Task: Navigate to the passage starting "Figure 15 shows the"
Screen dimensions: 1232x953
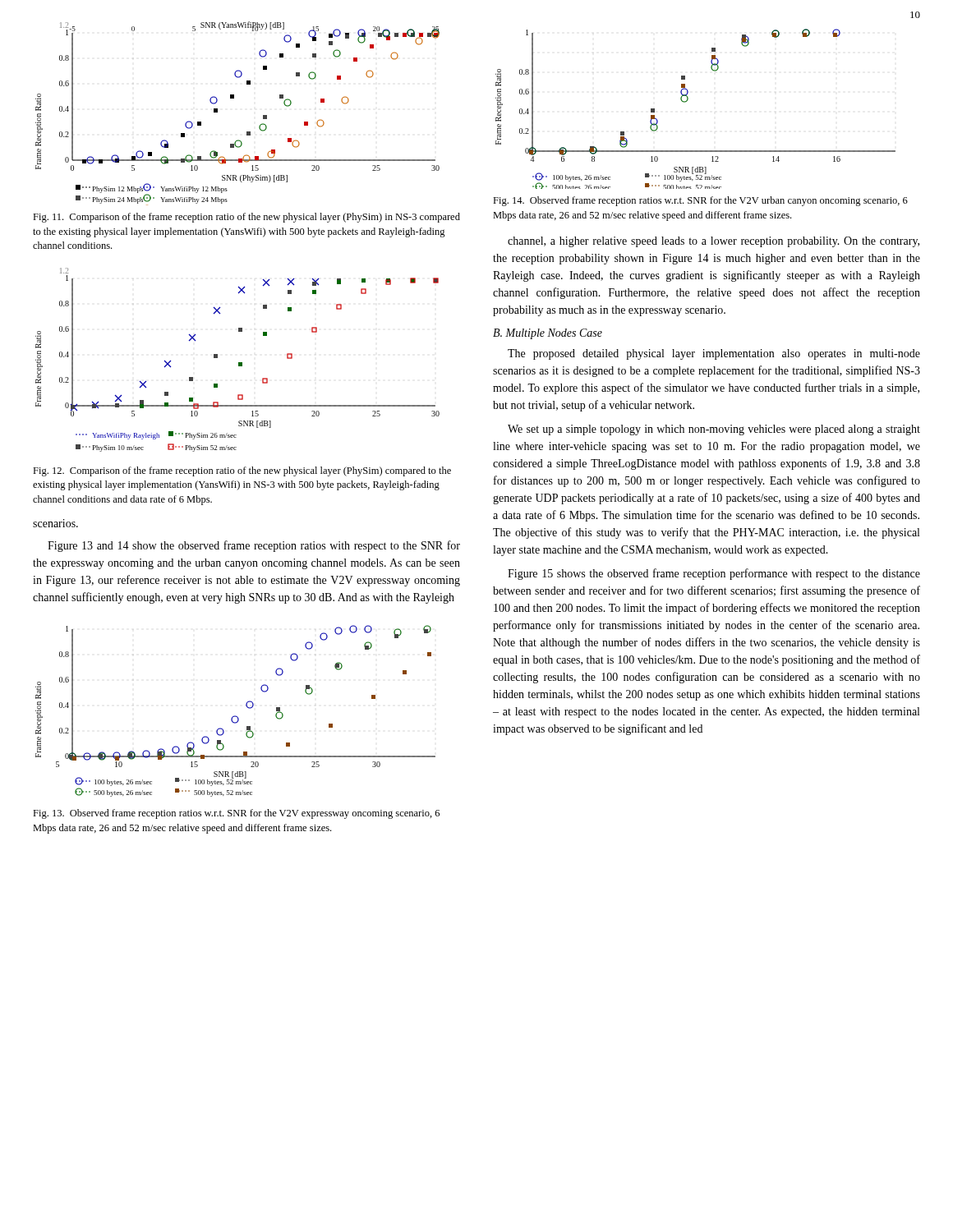Action: pyautogui.click(x=707, y=651)
